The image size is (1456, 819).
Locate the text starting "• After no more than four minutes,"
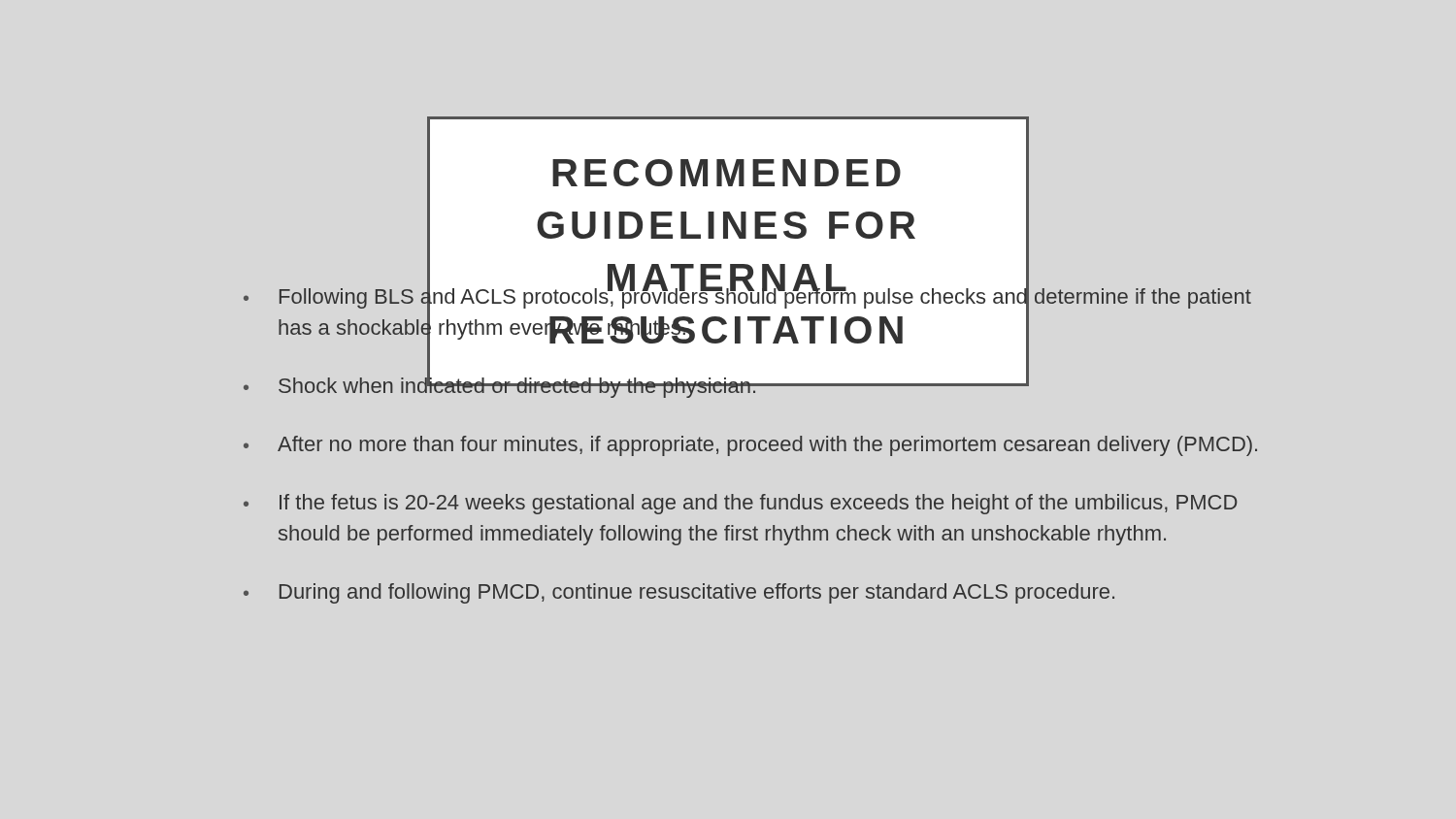pos(762,444)
